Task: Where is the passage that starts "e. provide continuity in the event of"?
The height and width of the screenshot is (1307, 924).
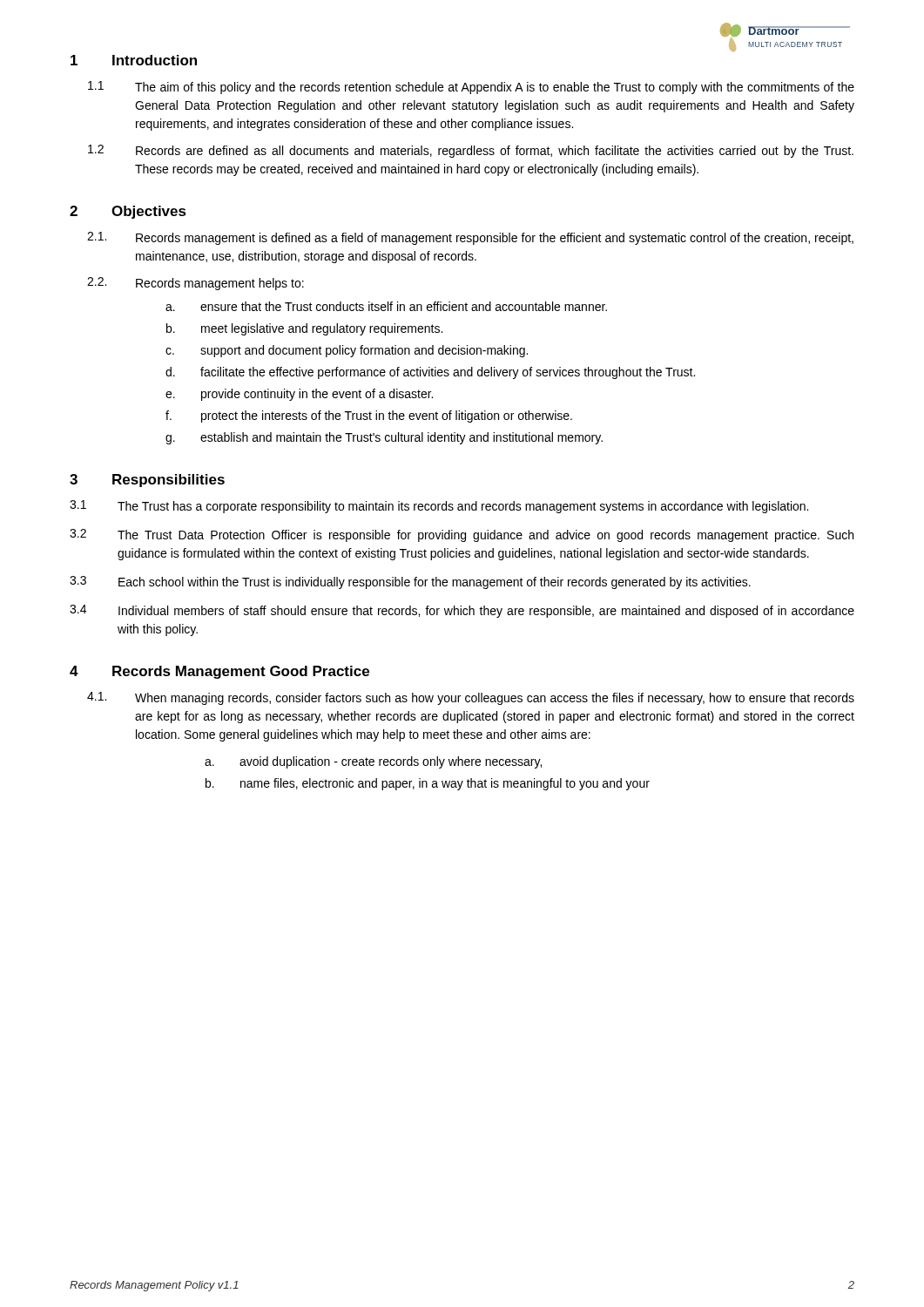Action: click(x=299, y=395)
